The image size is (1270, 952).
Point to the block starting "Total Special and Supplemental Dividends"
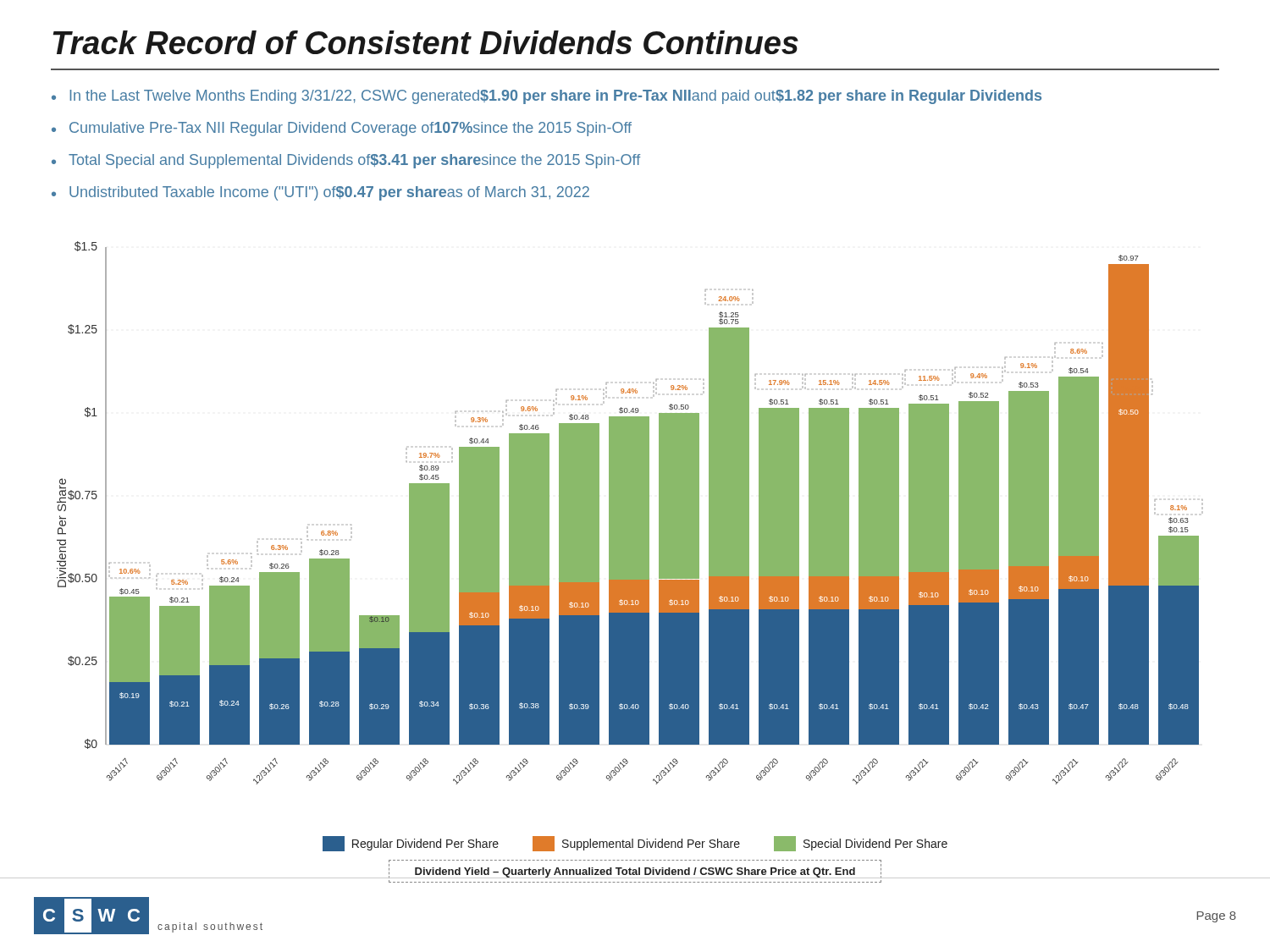[354, 160]
